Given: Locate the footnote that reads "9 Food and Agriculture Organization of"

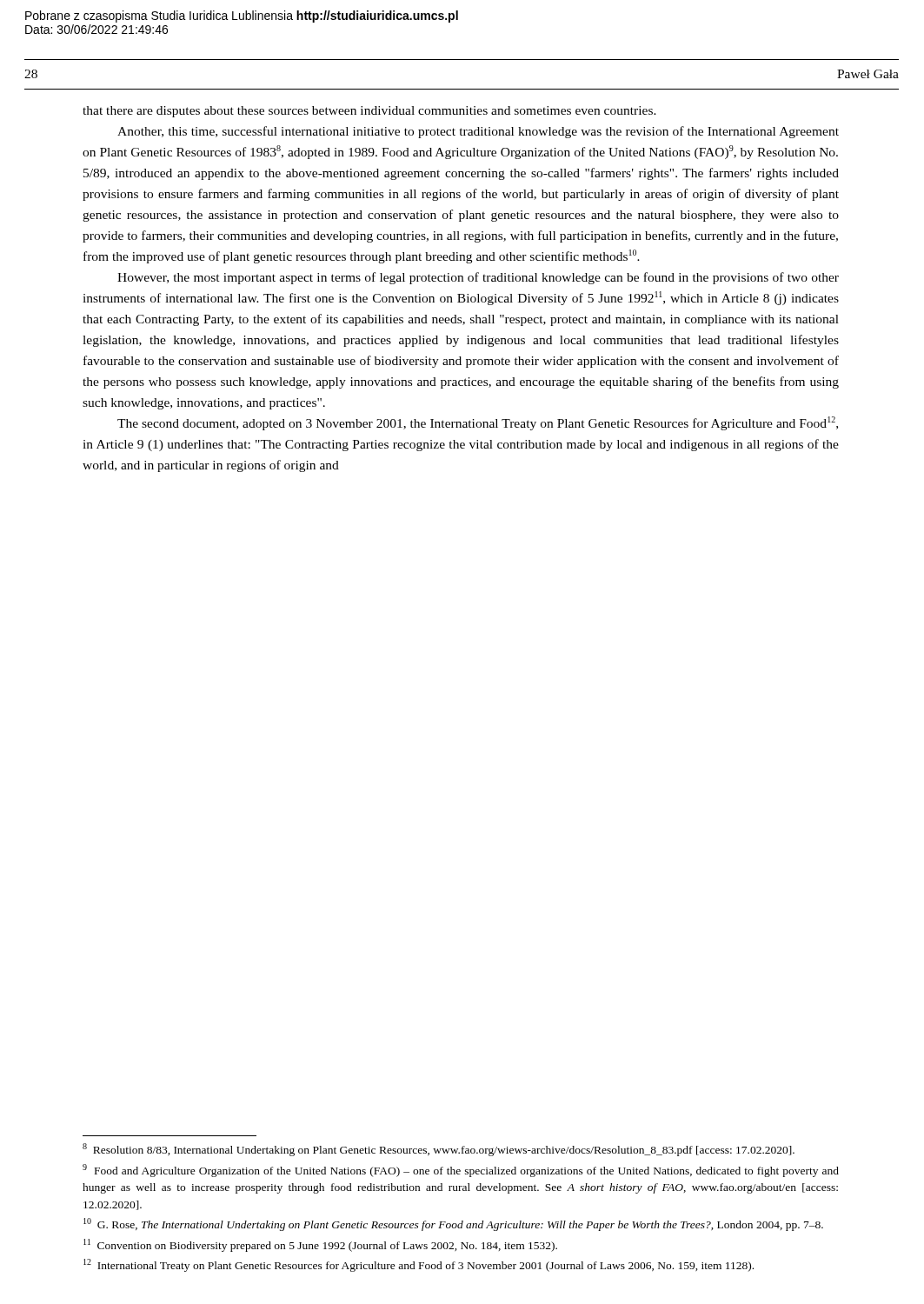Looking at the screenshot, I should click(461, 1186).
